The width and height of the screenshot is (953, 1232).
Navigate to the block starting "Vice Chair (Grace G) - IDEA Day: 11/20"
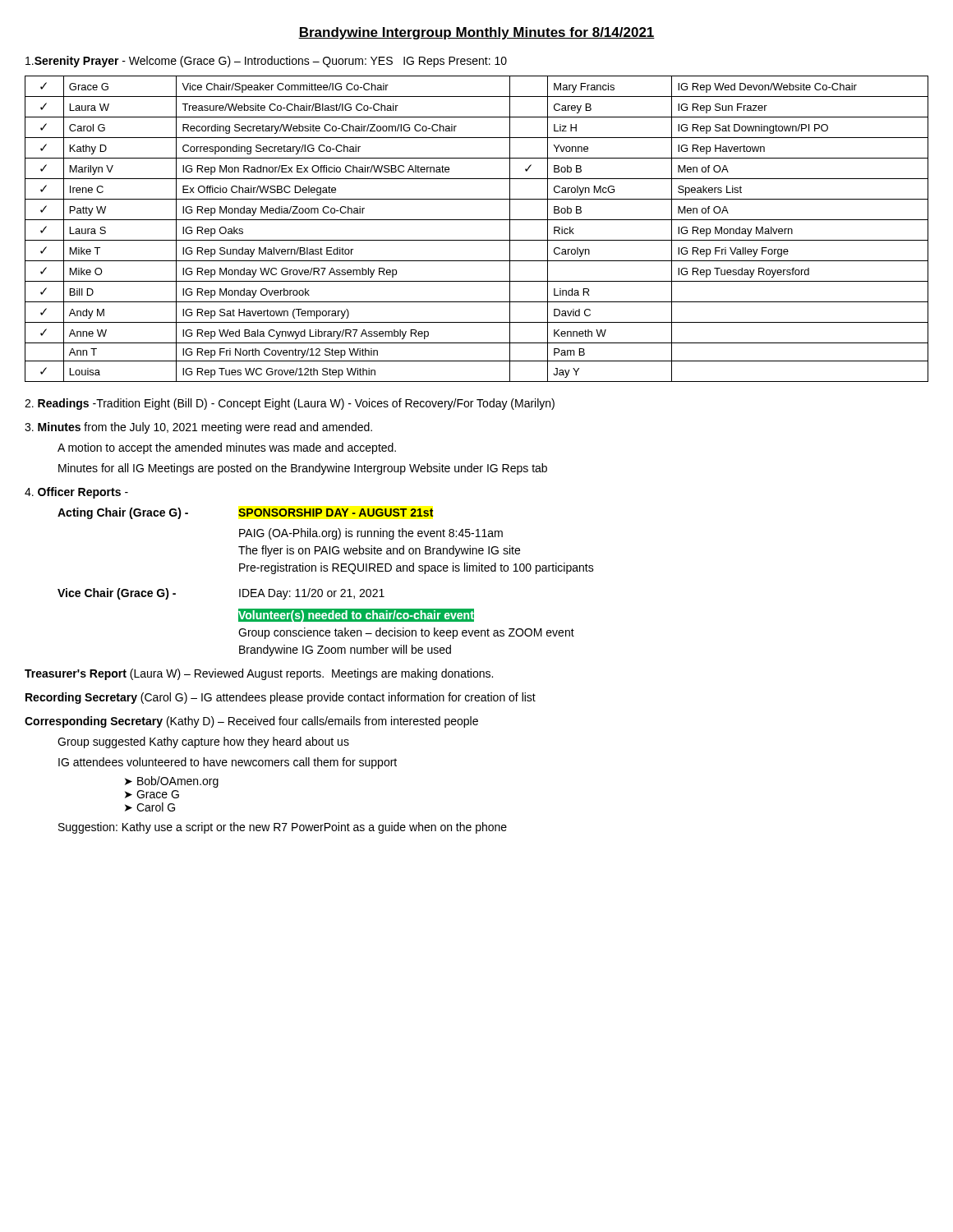[x=493, y=622]
